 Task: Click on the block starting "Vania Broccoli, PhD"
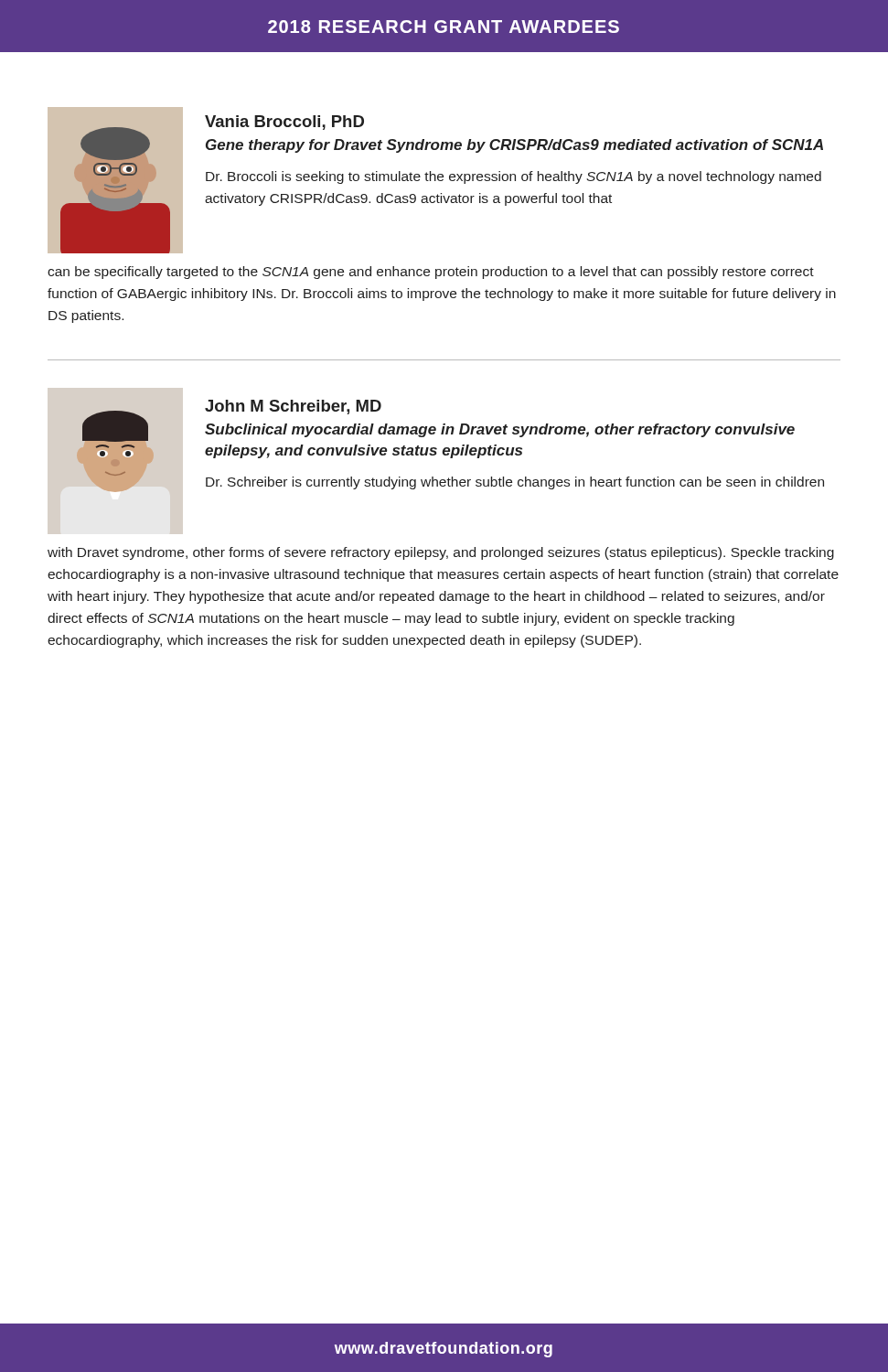pos(285,121)
